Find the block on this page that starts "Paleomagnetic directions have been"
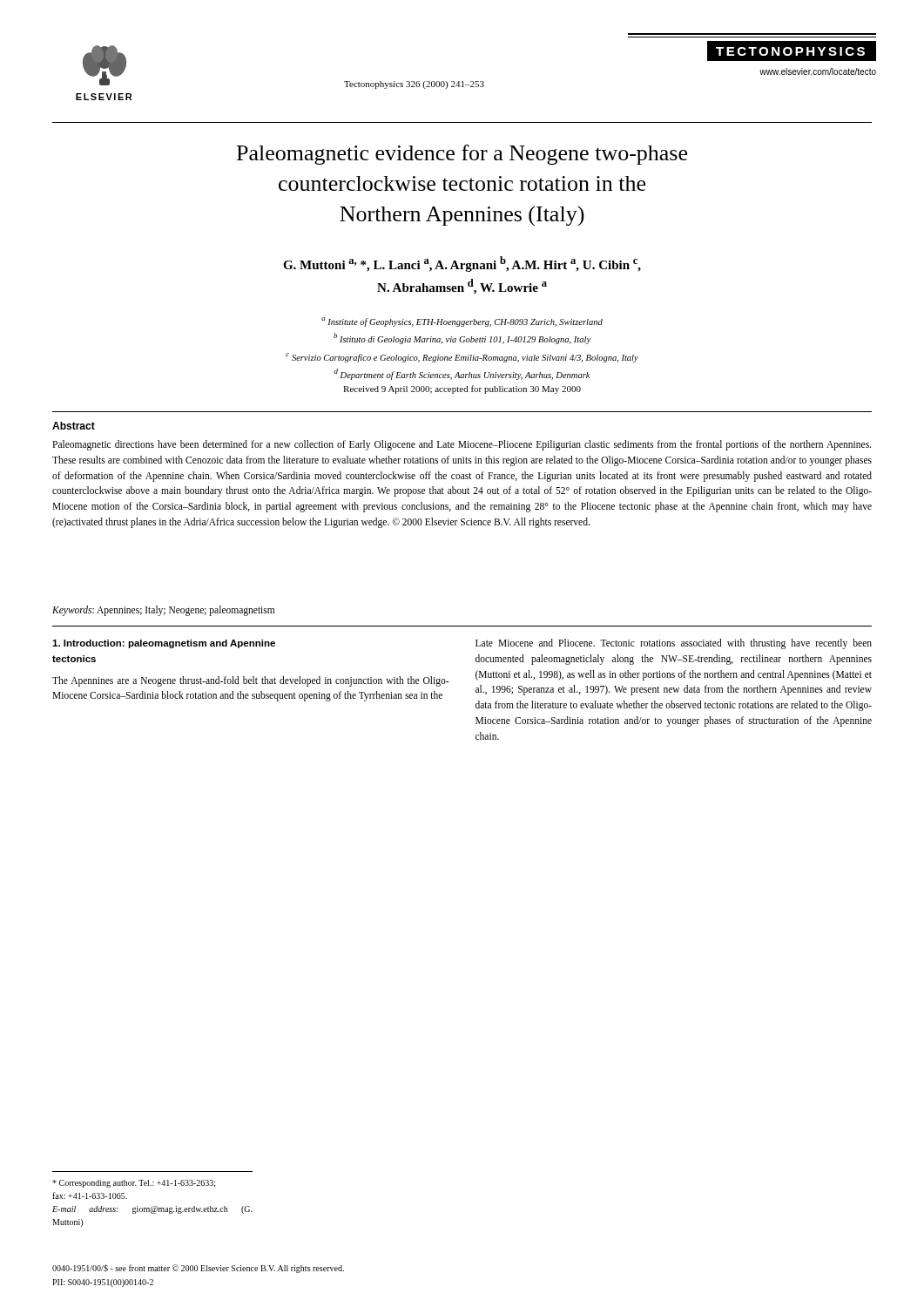Viewport: 924px width, 1307px height. (462, 483)
